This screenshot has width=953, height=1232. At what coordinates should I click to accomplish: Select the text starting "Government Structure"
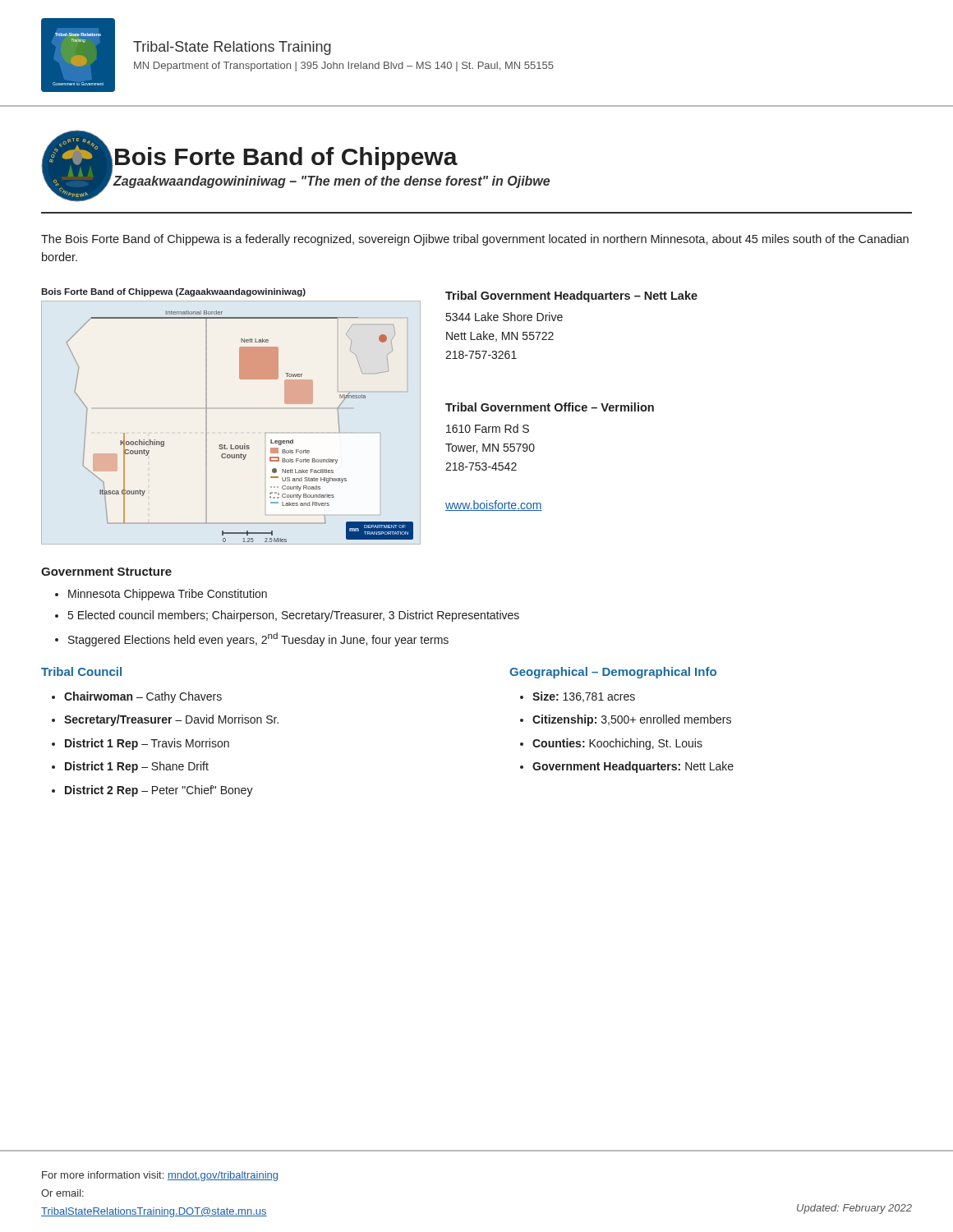pyautogui.click(x=106, y=571)
